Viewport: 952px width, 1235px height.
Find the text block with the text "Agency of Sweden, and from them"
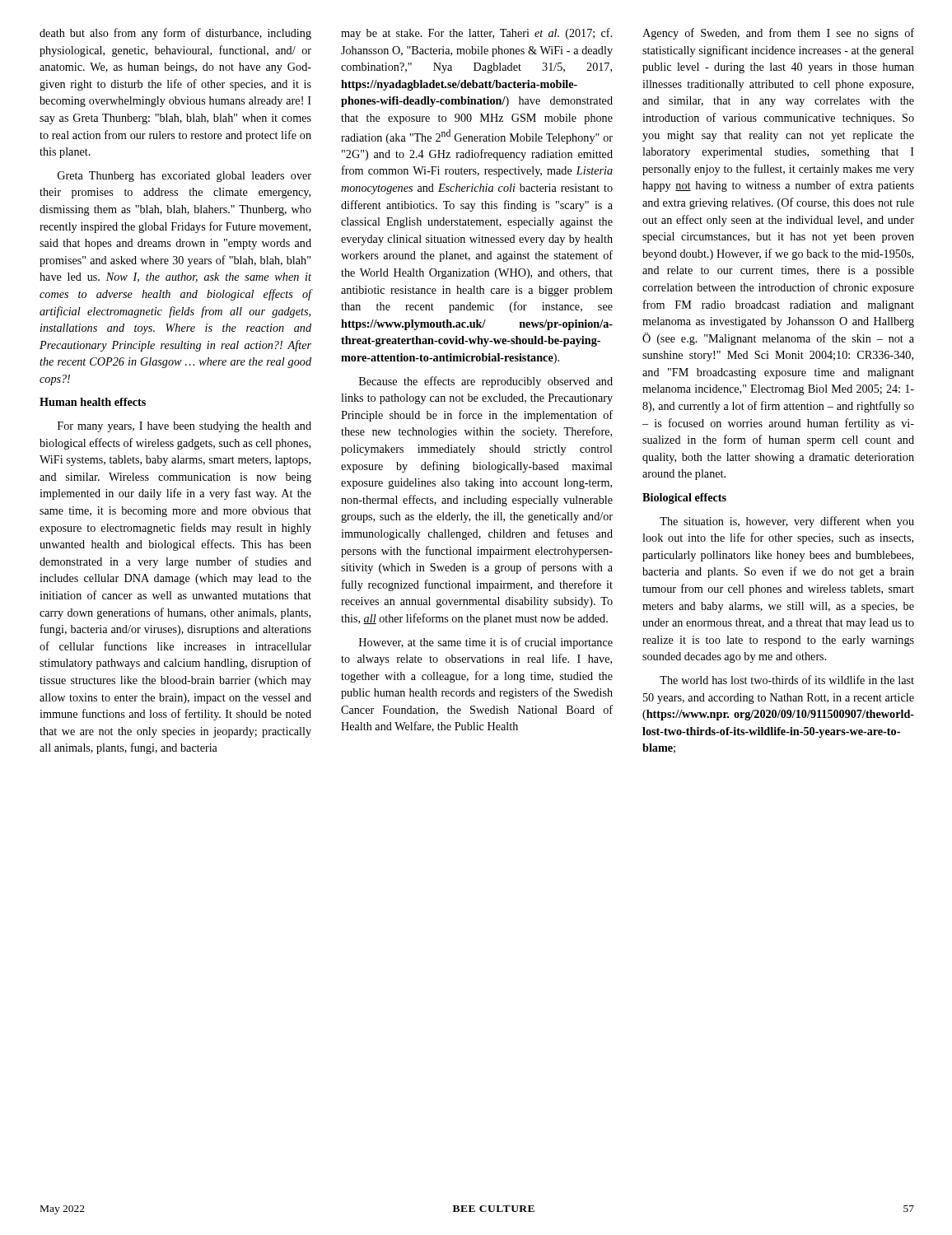(x=778, y=254)
